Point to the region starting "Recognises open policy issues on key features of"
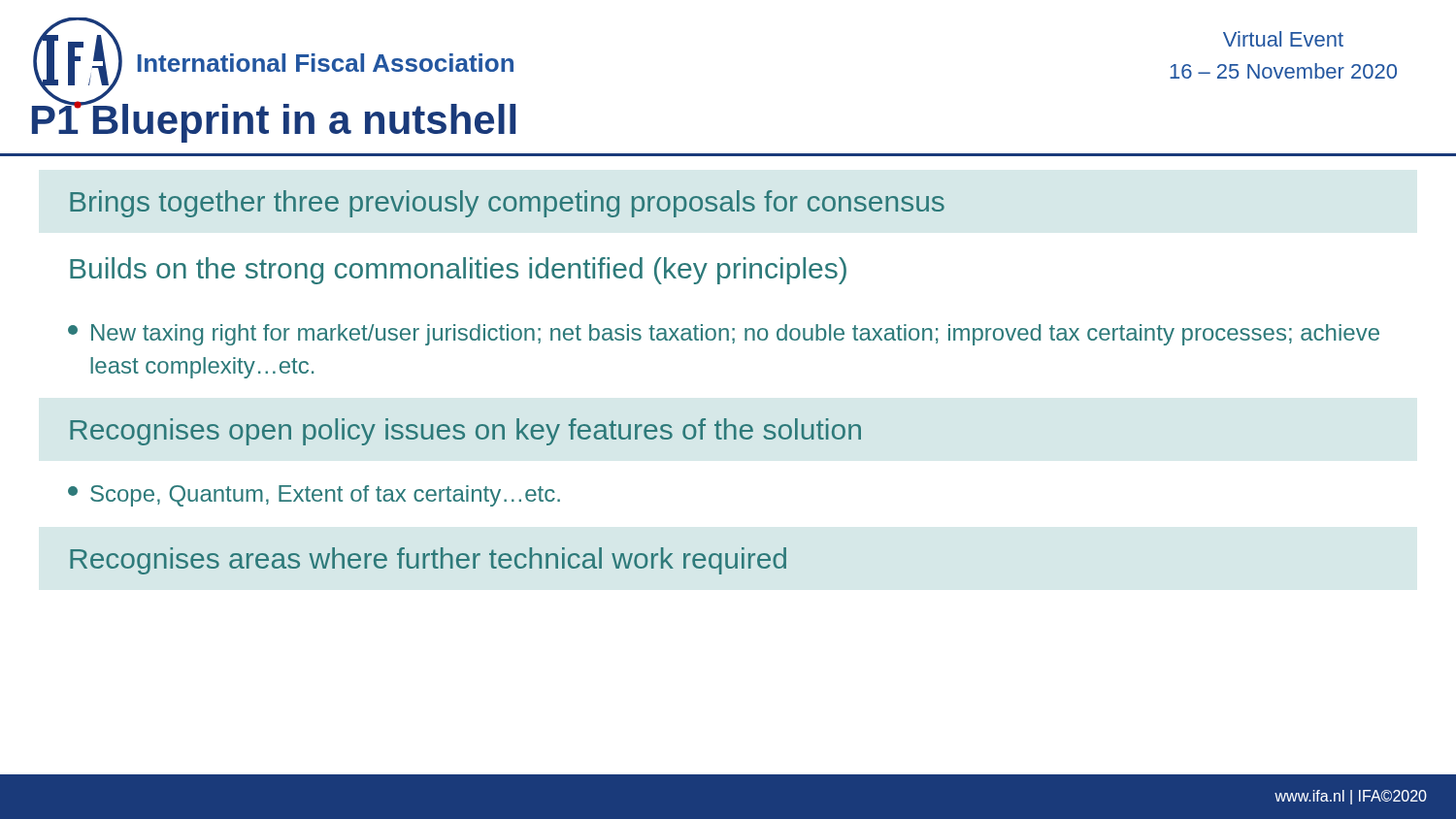 (x=728, y=430)
